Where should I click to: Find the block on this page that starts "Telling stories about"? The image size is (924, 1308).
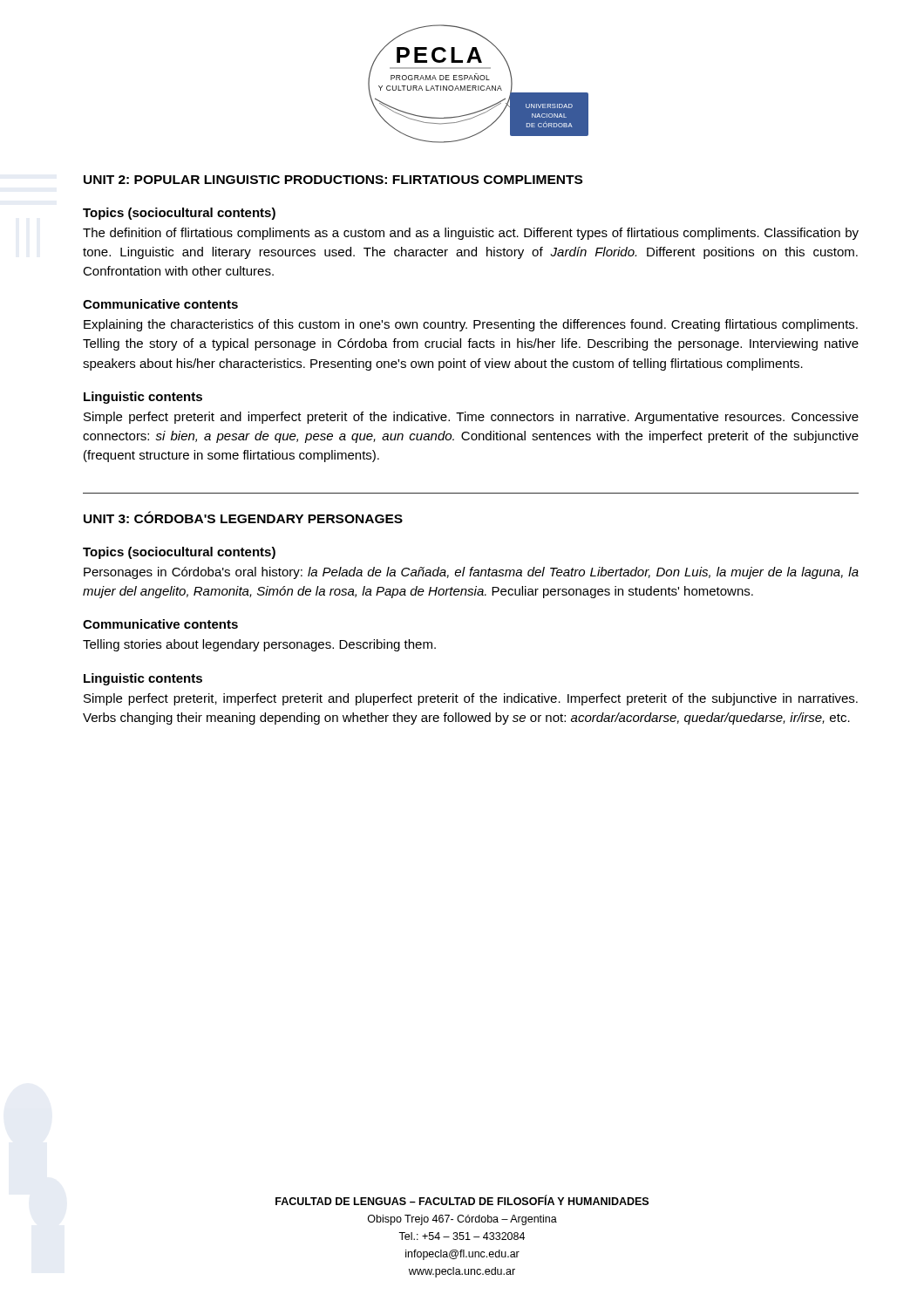[260, 644]
